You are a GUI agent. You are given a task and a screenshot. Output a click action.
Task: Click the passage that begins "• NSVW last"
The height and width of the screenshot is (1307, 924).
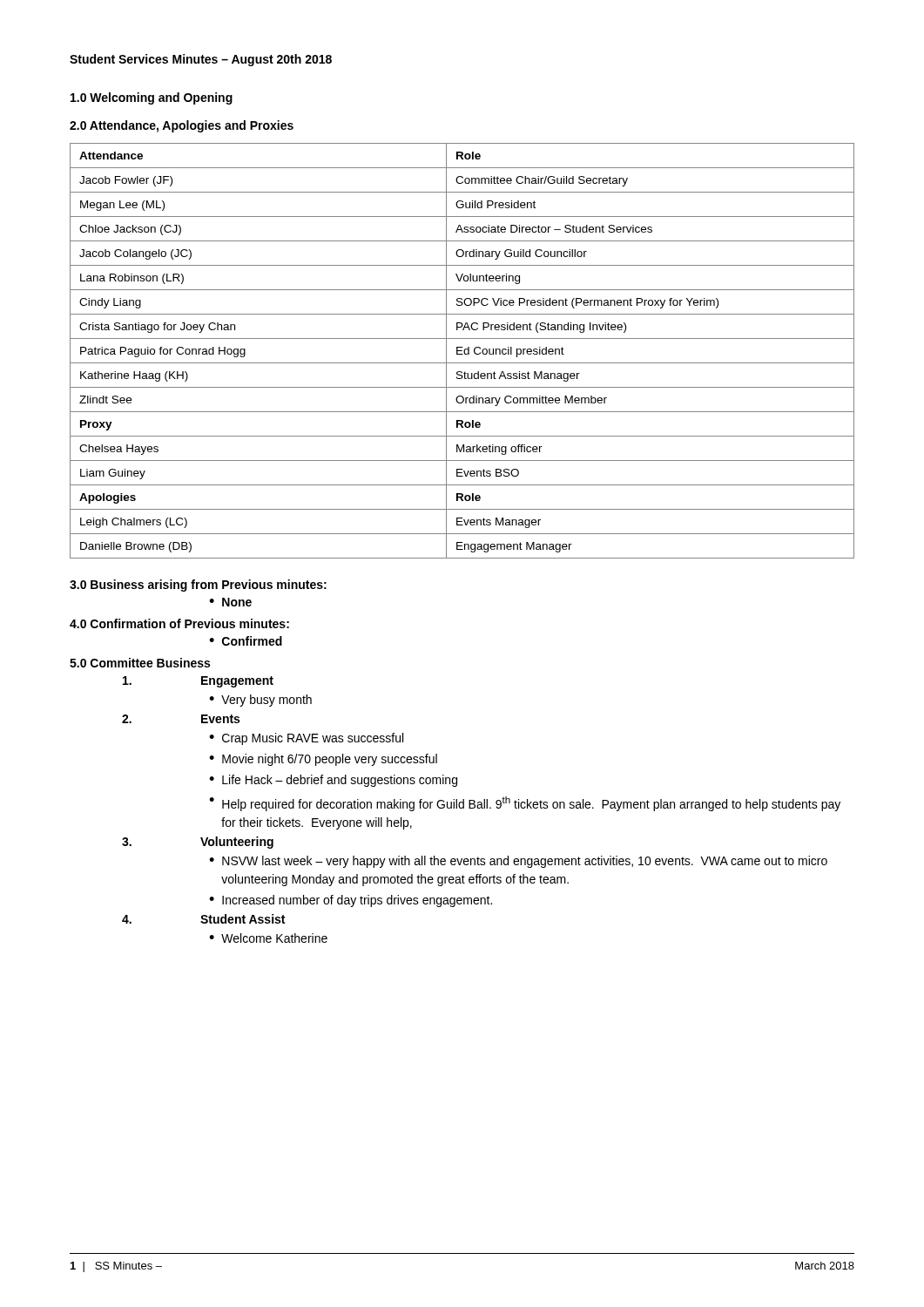pyautogui.click(x=532, y=870)
